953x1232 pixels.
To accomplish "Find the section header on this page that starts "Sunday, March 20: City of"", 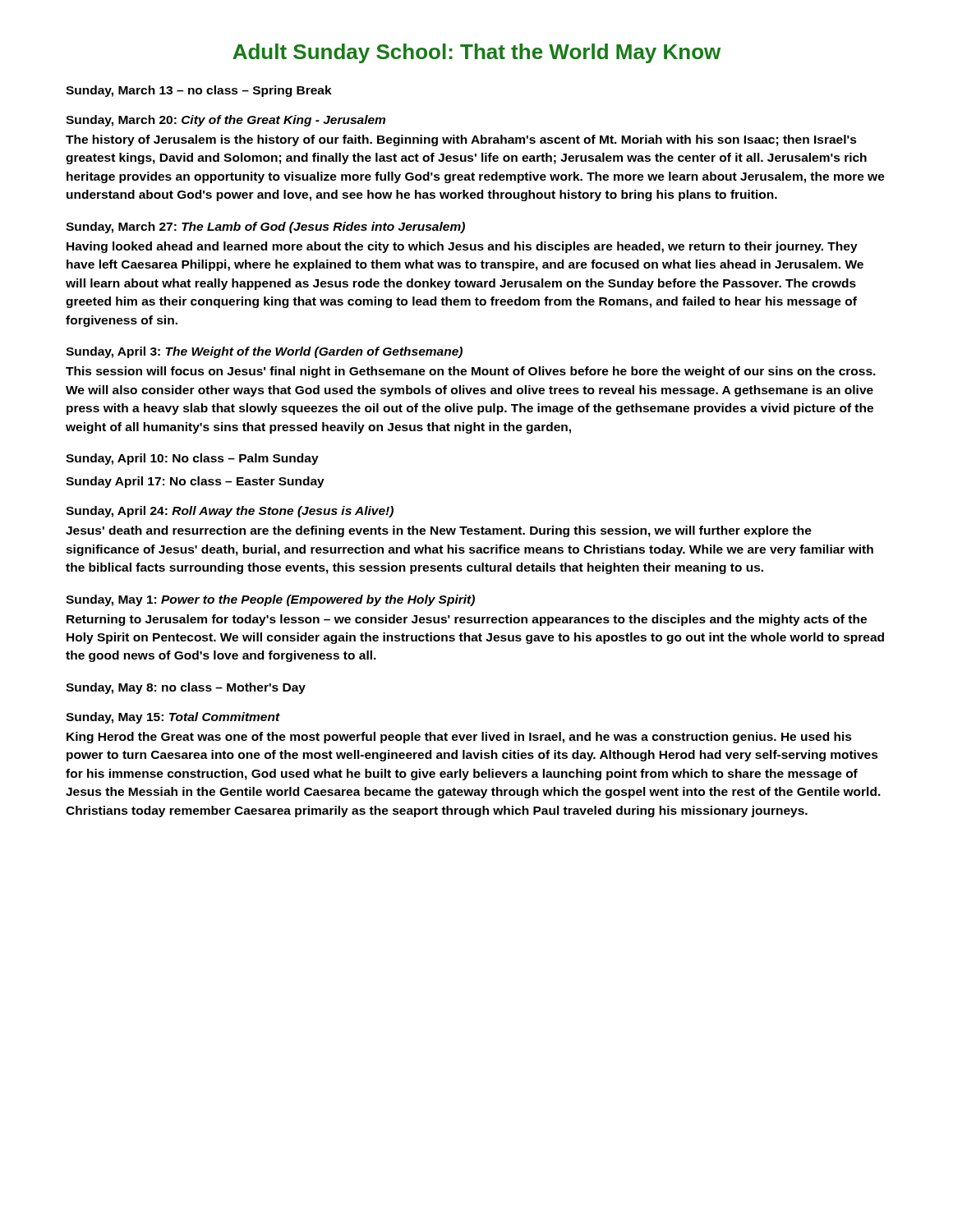I will click(226, 120).
